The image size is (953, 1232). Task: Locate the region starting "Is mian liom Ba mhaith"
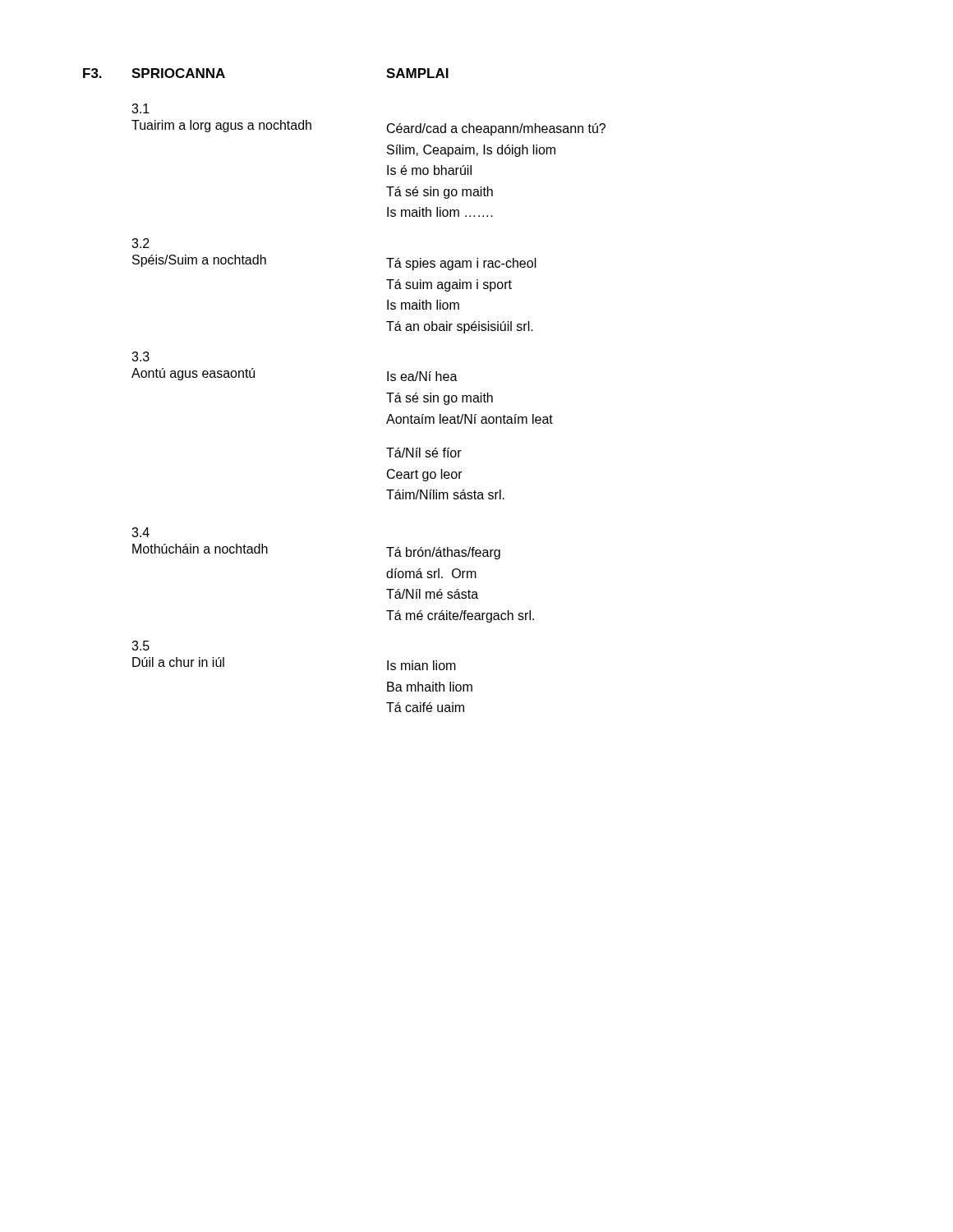tap(430, 687)
